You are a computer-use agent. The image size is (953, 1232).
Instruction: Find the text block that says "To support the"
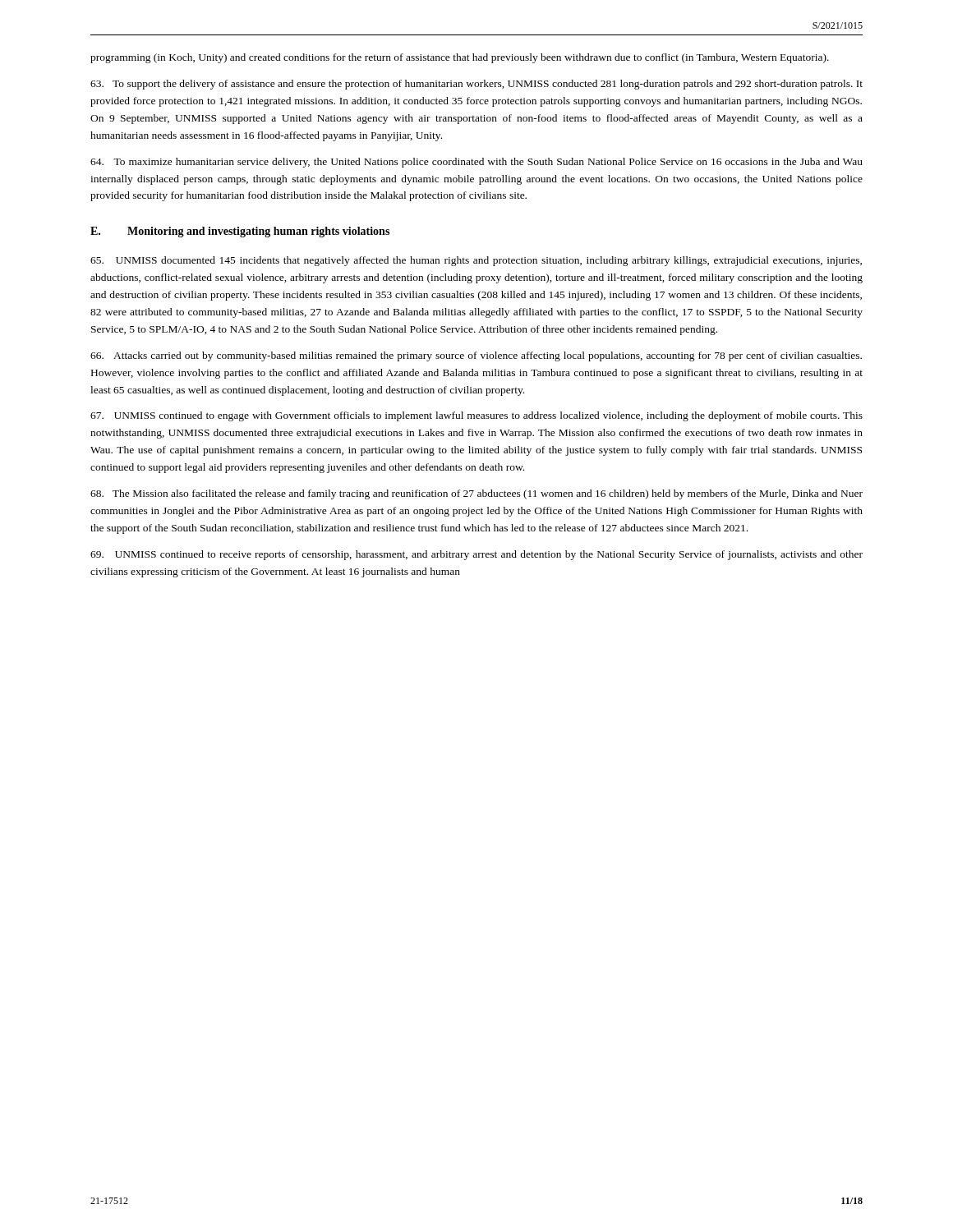tap(476, 109)
